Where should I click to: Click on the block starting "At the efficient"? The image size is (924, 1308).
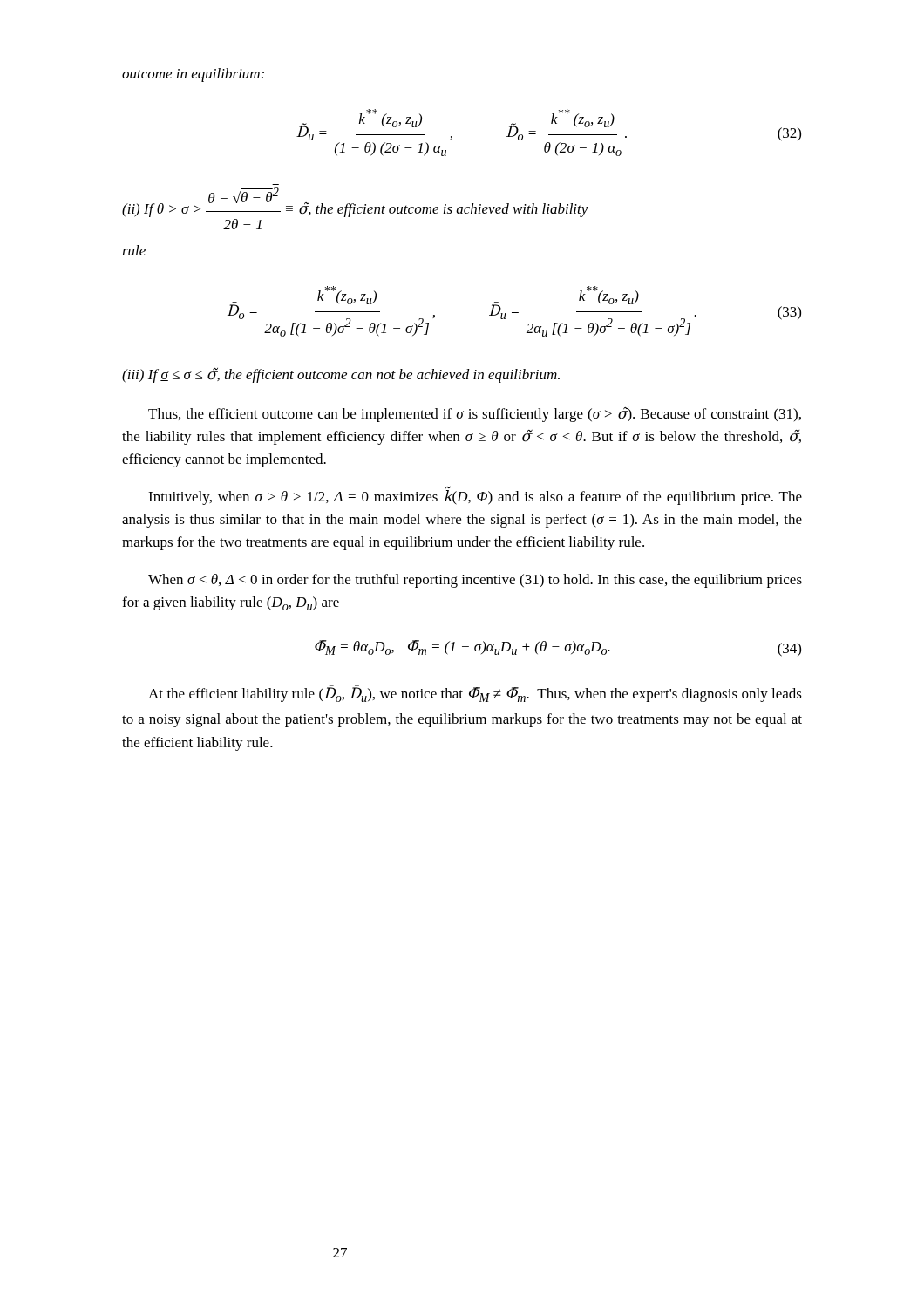point(462,718)
